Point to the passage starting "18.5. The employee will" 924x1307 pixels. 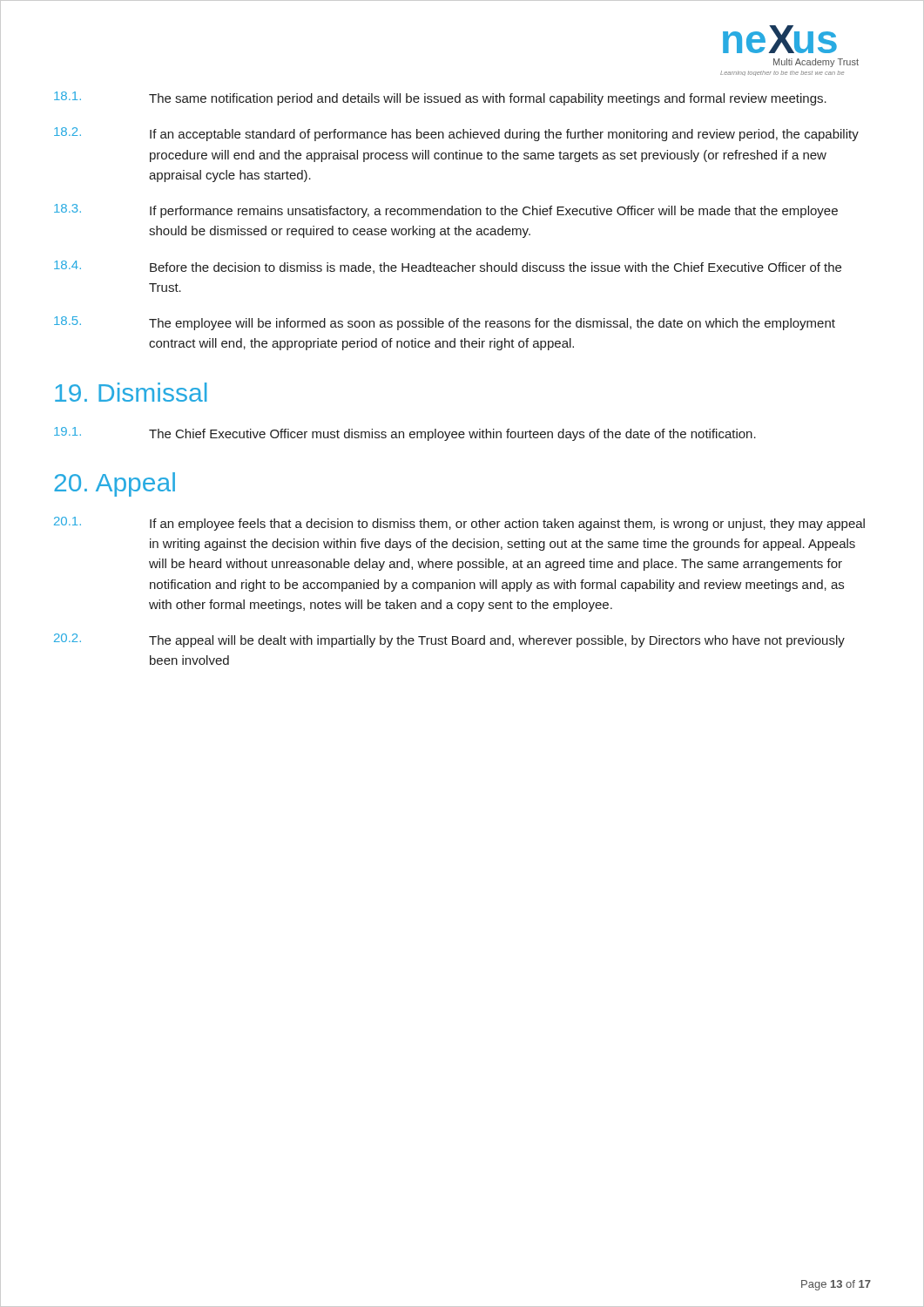(x=462, y=333)
